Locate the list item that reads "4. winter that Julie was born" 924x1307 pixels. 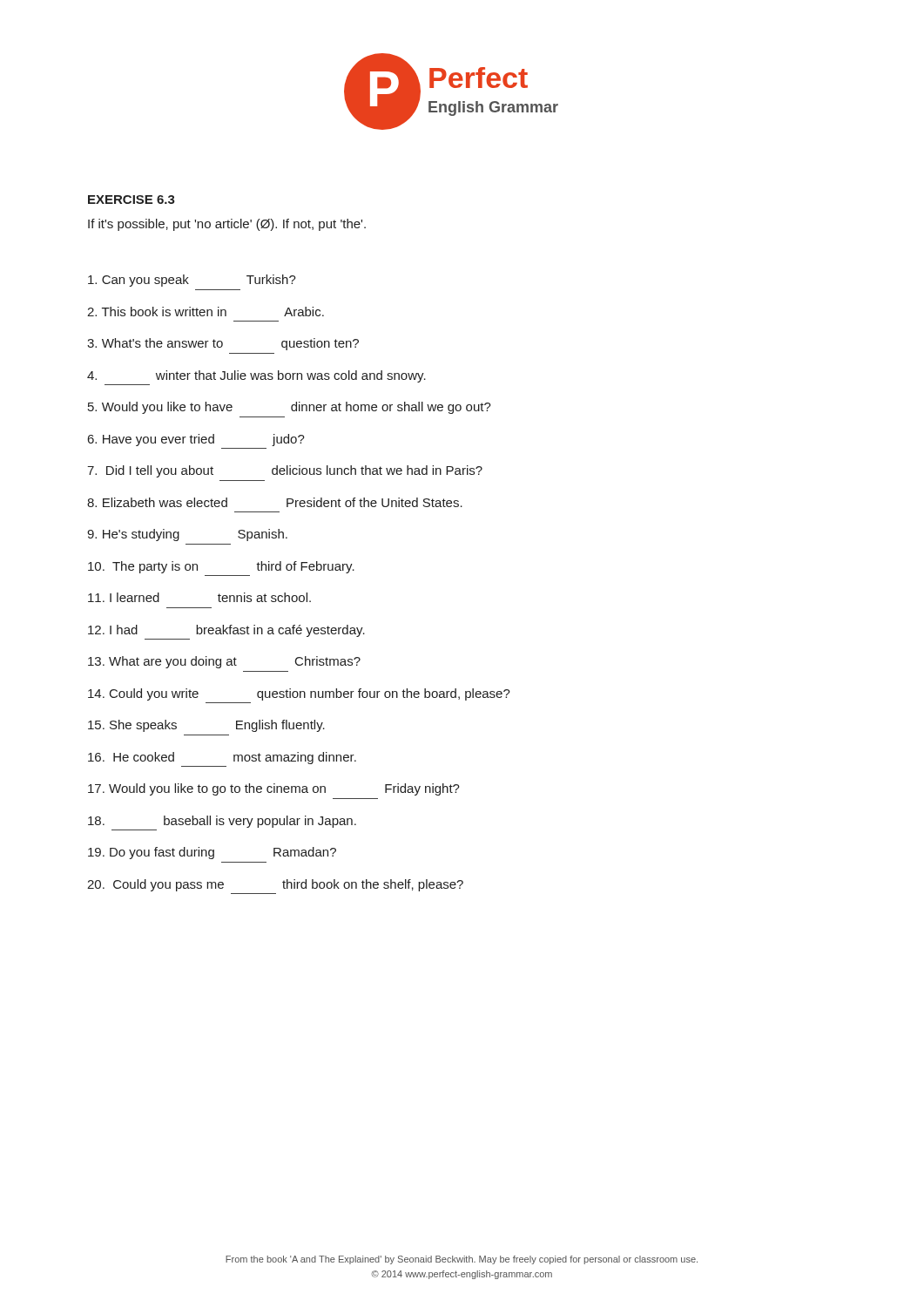point(257,376)
